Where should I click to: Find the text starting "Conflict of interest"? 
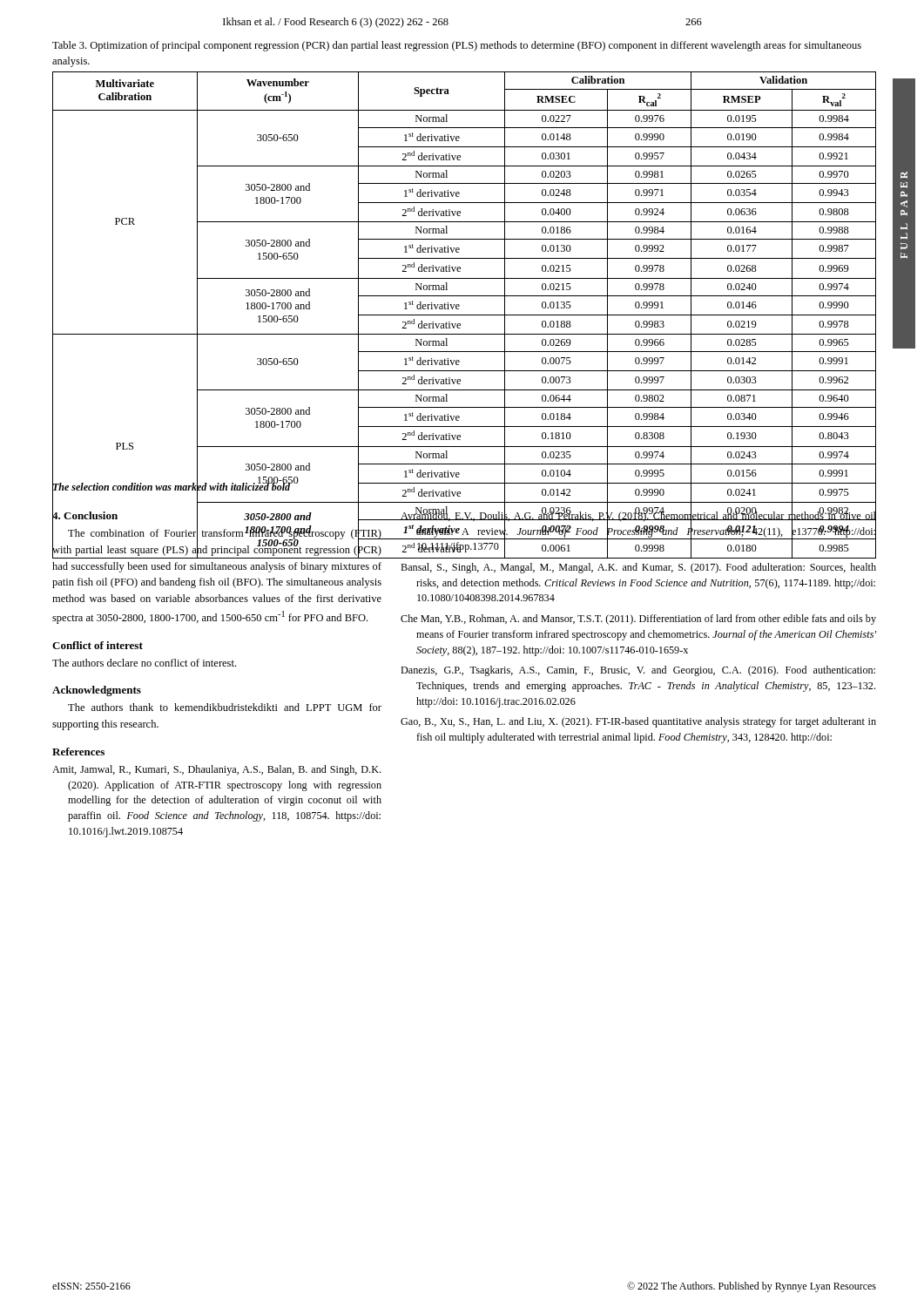point(97,645)
